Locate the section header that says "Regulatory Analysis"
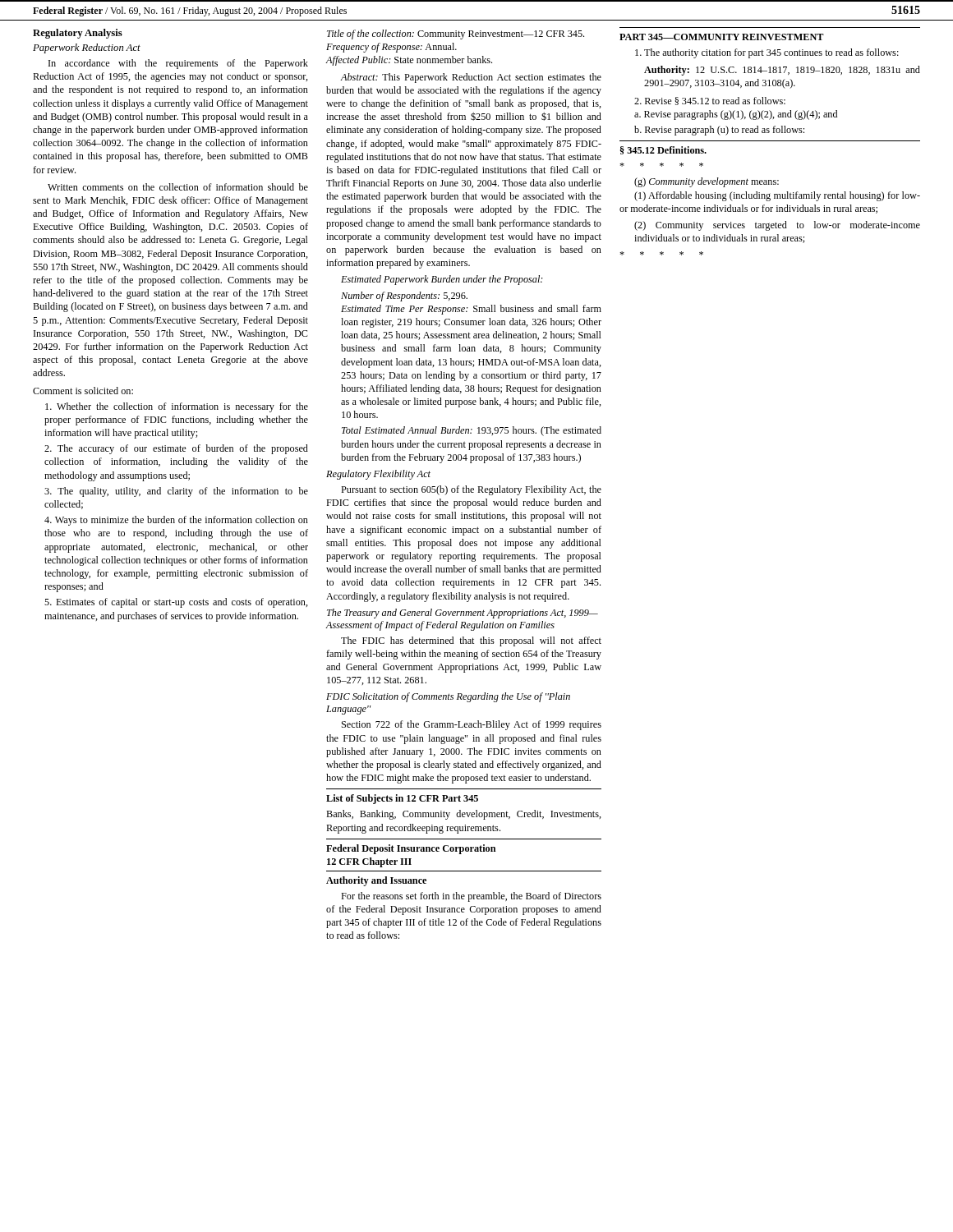This screenshot has width=953, height=1232. pos(78,33)
